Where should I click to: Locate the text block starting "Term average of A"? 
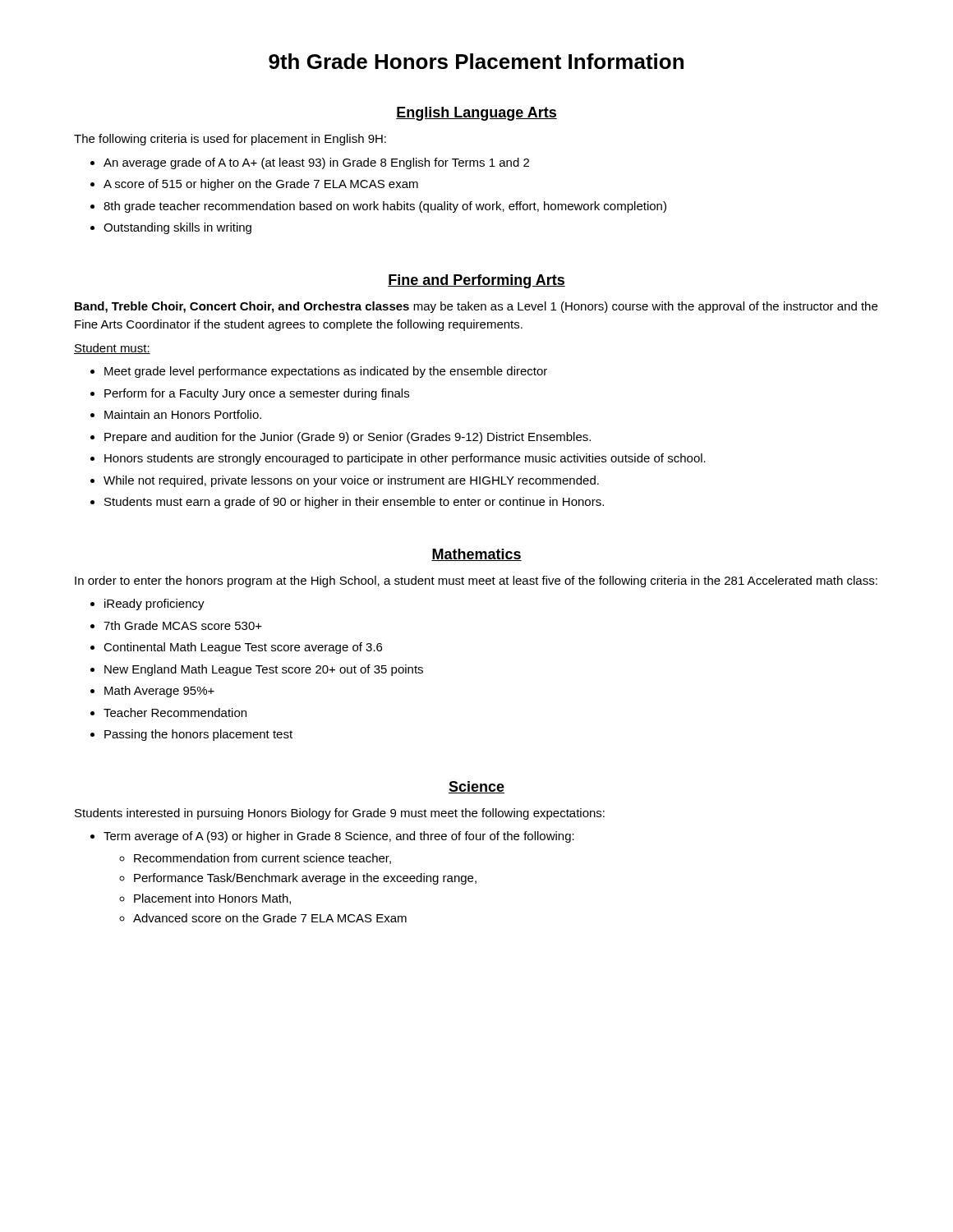point(476,877)
